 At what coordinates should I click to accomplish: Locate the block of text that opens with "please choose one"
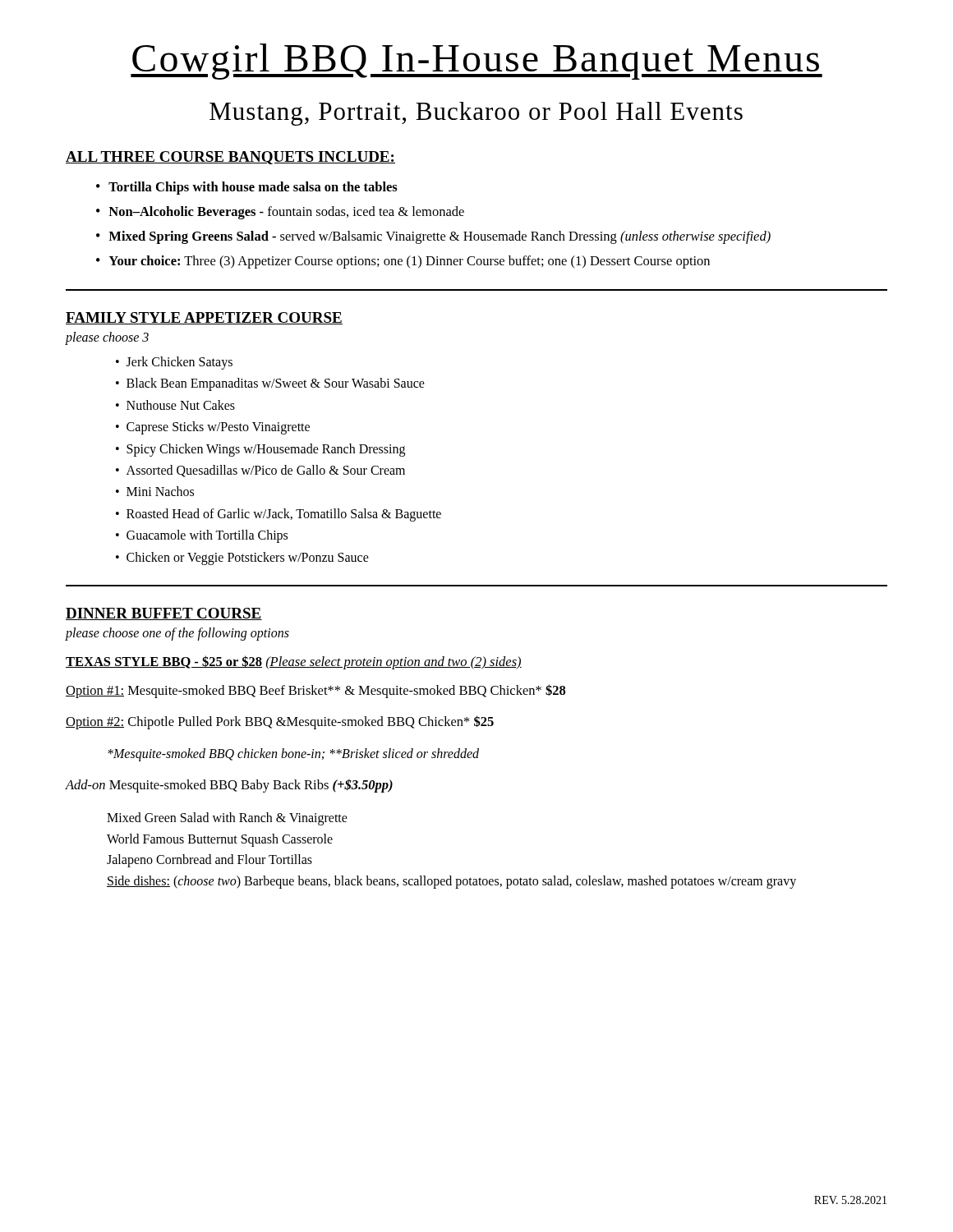[x=177, y=633]
